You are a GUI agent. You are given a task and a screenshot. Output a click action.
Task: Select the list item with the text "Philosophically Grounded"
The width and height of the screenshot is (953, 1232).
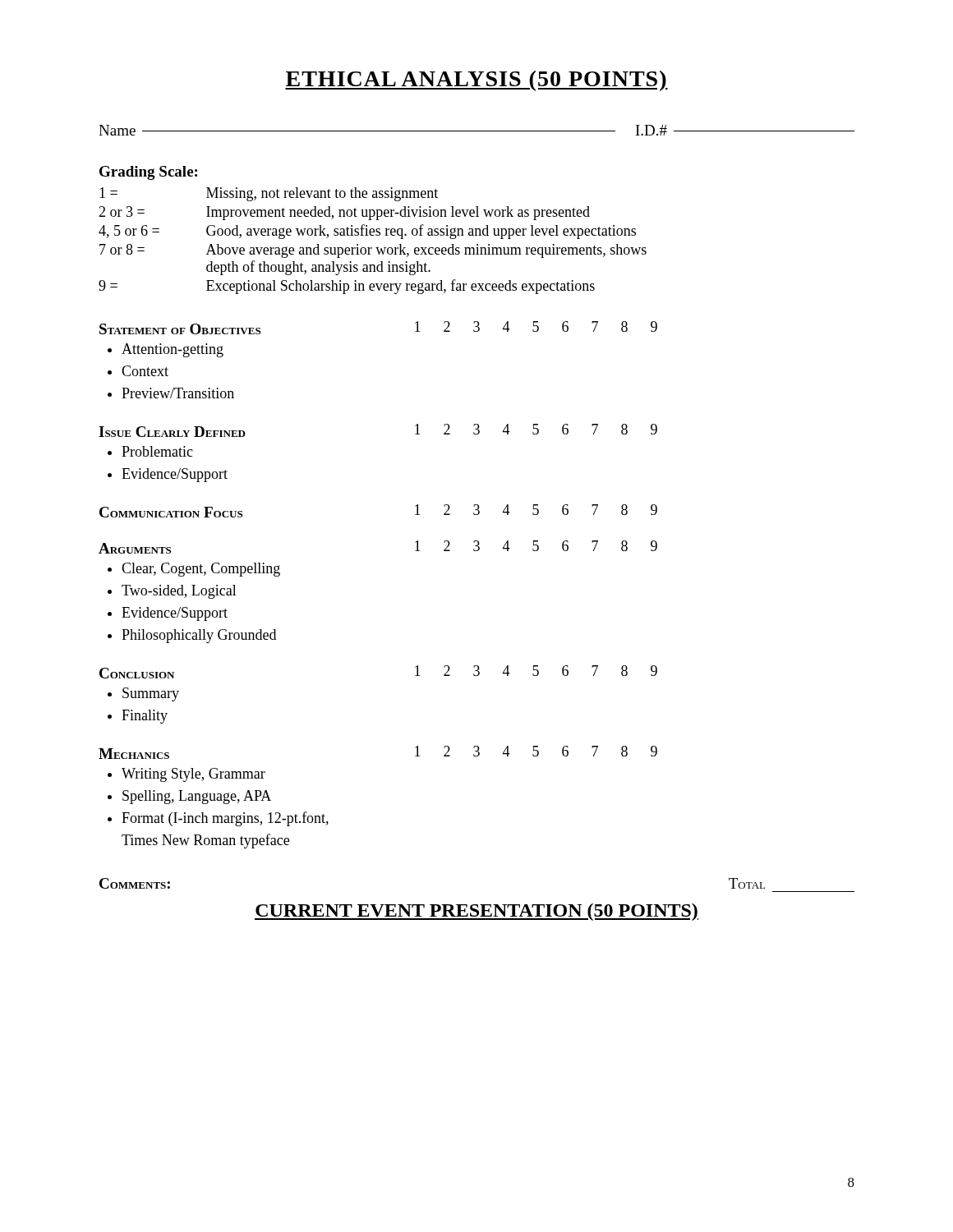(199, 635)
